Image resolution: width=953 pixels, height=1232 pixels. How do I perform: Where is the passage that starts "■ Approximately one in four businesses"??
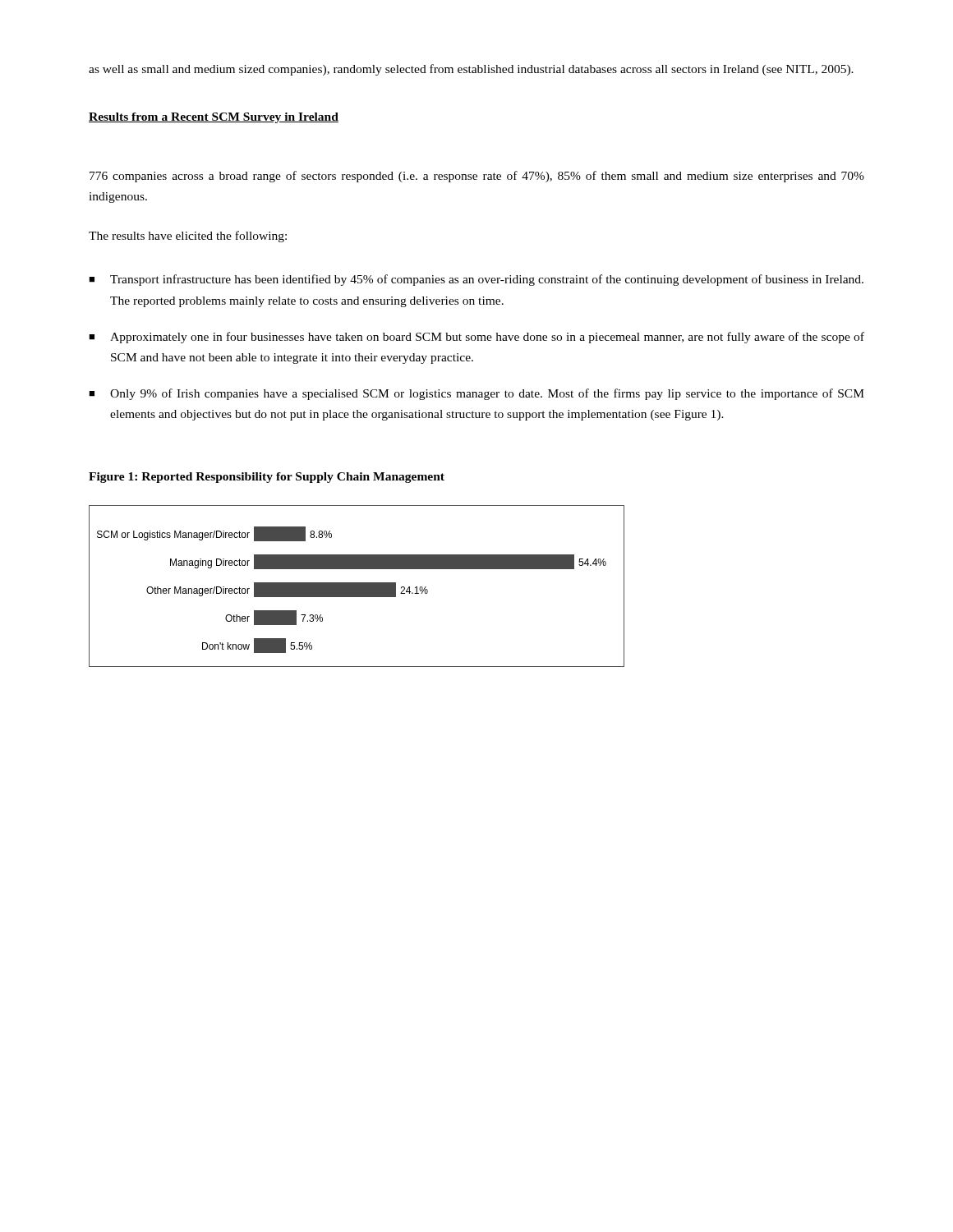476,347
